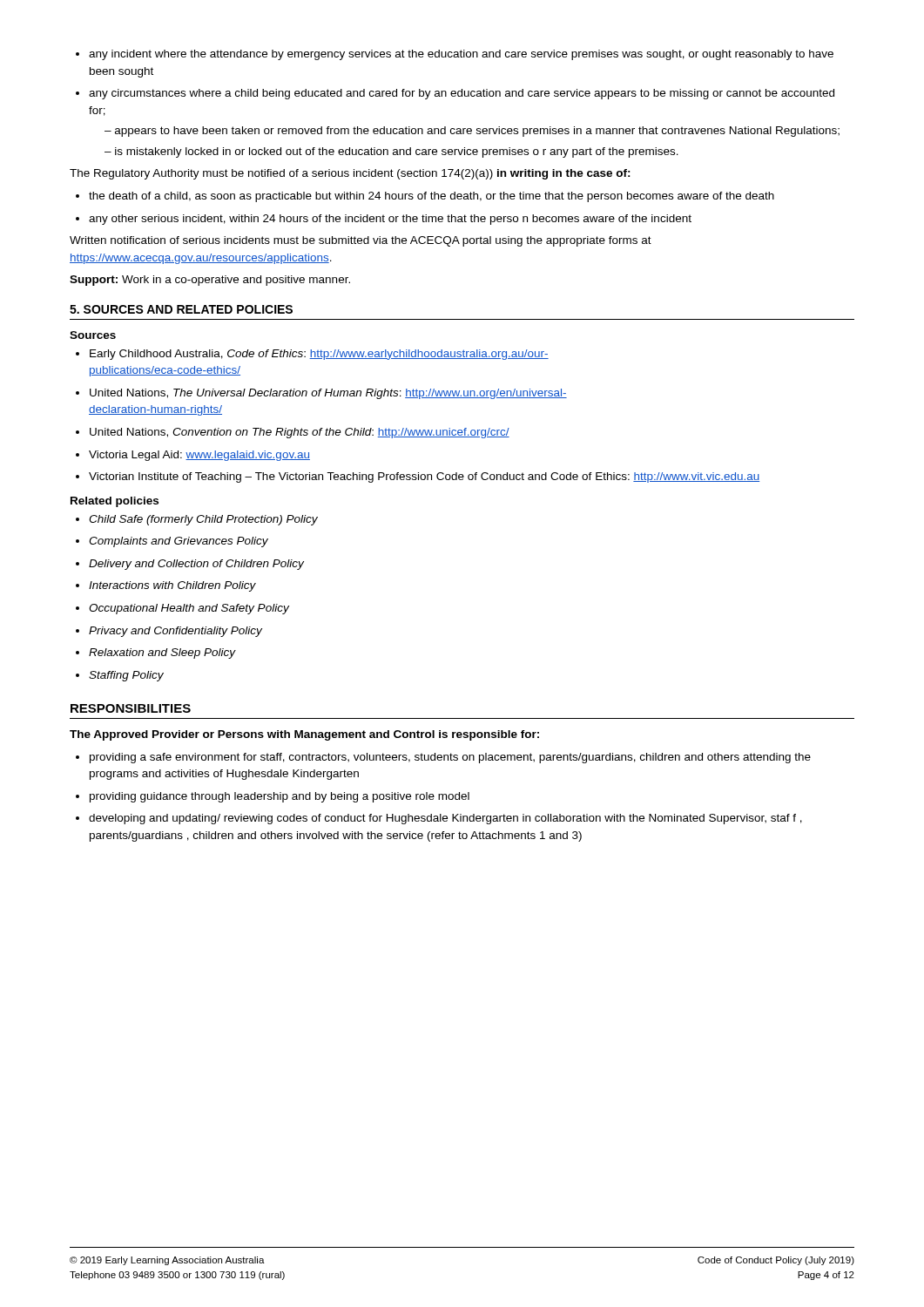This screenshot has height=1307, width=924.
Task: Click where it says "Victoria Legal Aid: www.legalaid.vic.gov.au"
Action: tap(193, 456)
